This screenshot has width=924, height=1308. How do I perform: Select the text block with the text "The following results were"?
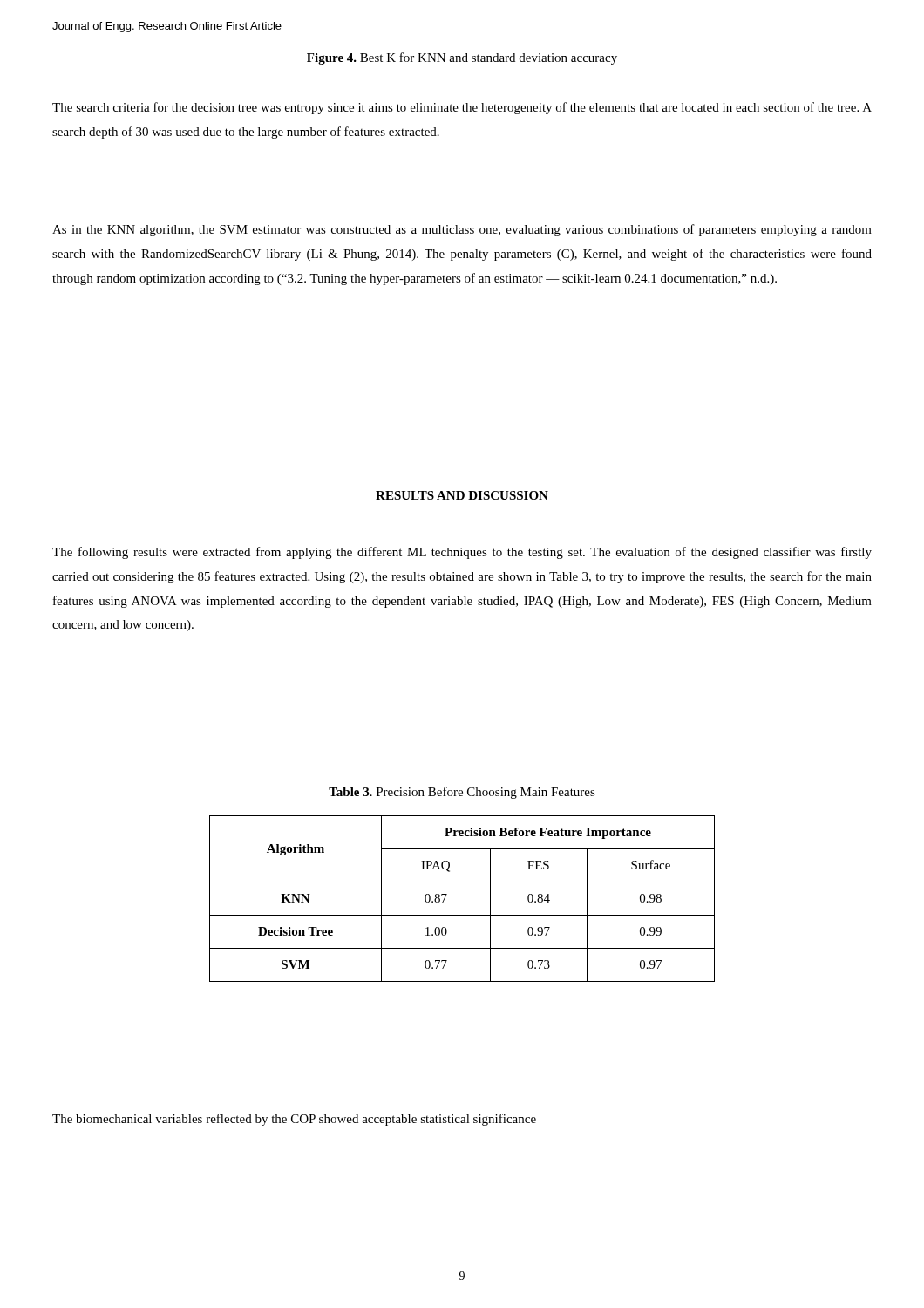(x=462, y=588)
